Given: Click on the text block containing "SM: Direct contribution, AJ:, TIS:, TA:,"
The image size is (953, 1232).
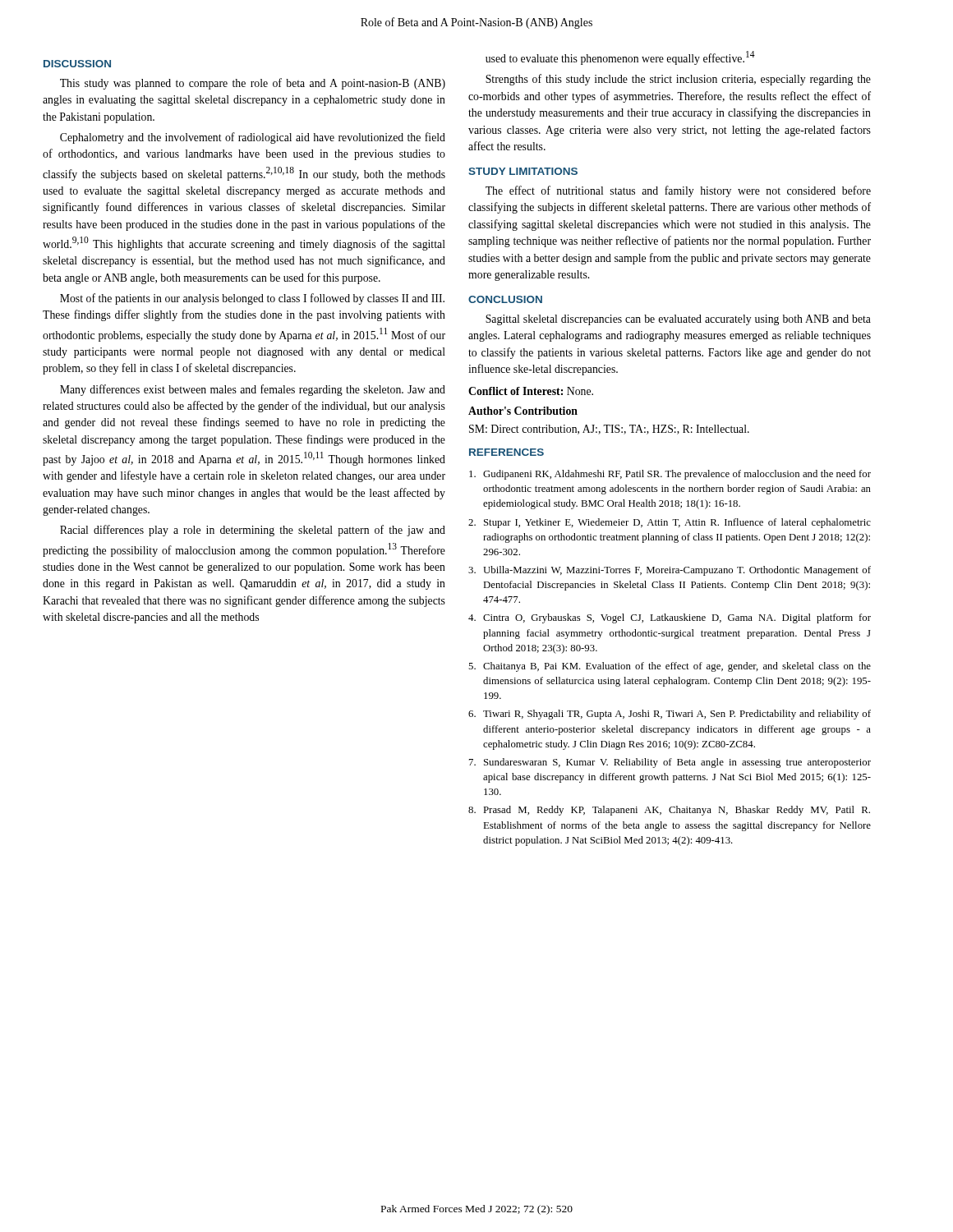Looking at the screenshot, I should (x=609, y=429).
